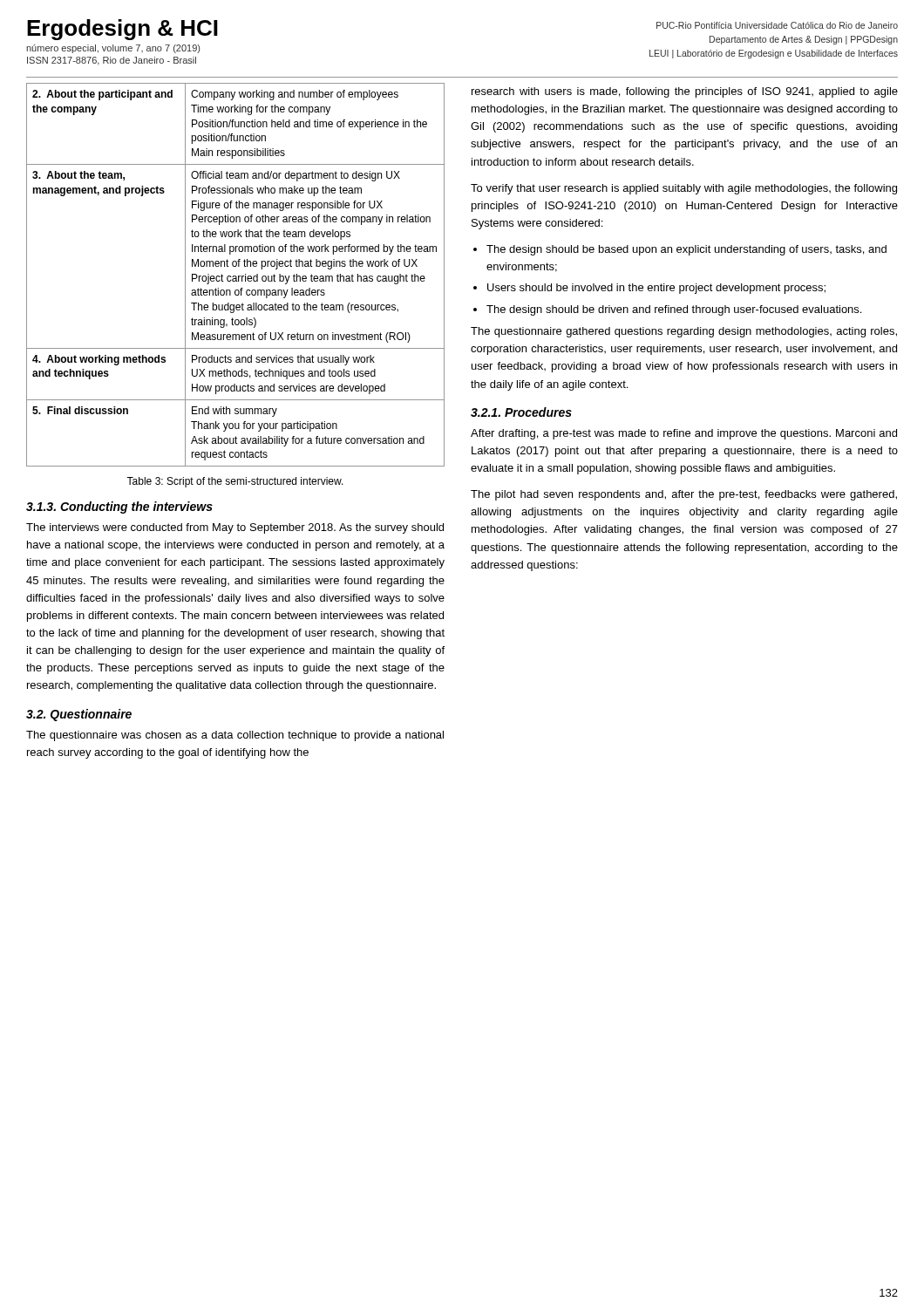Point to the passage starting "The questionnaire was chosen as a data"
This screenshot has height=1308, width=924.
(235, 743)
